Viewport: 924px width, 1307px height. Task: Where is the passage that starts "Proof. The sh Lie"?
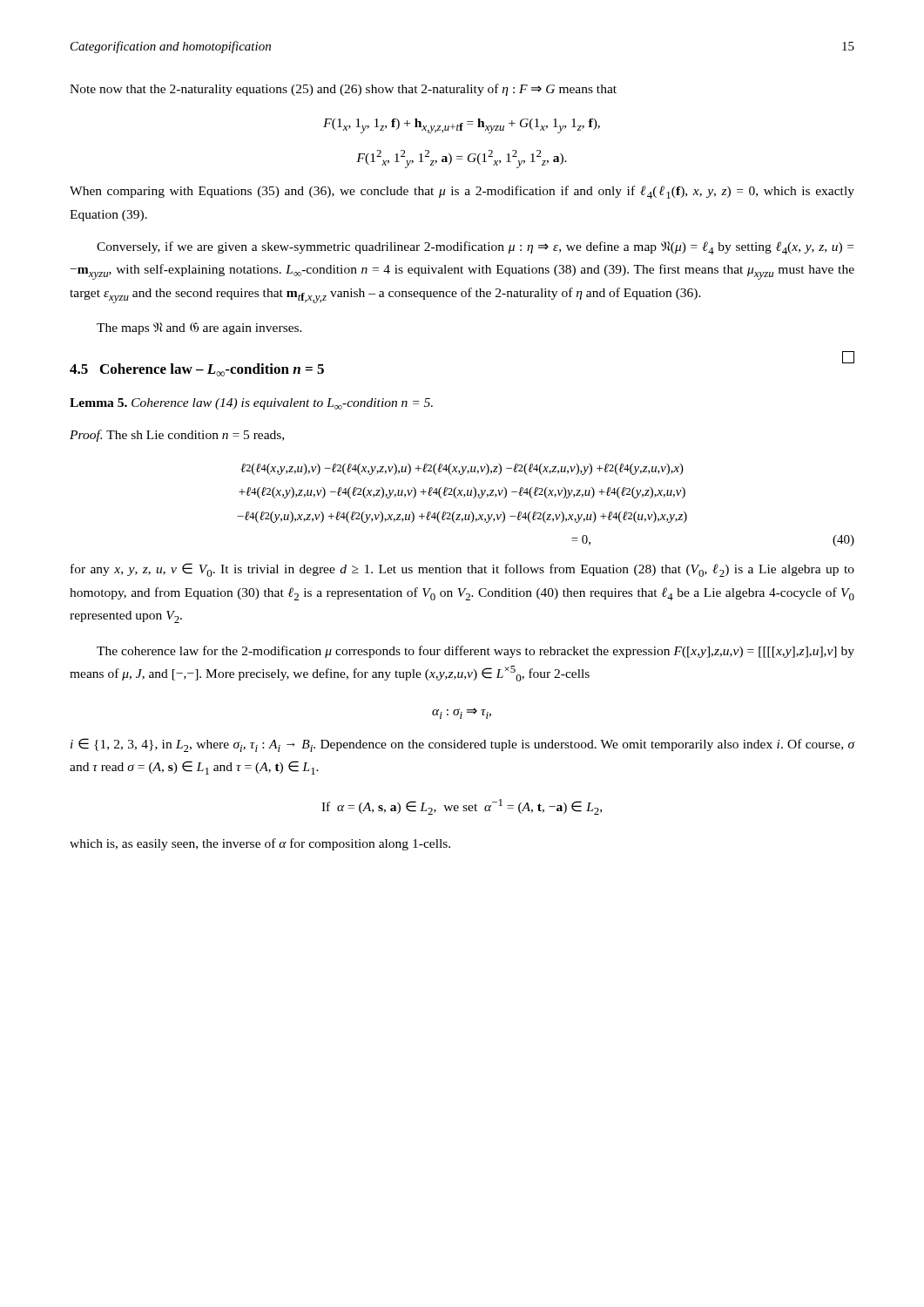tap(177, 434)
